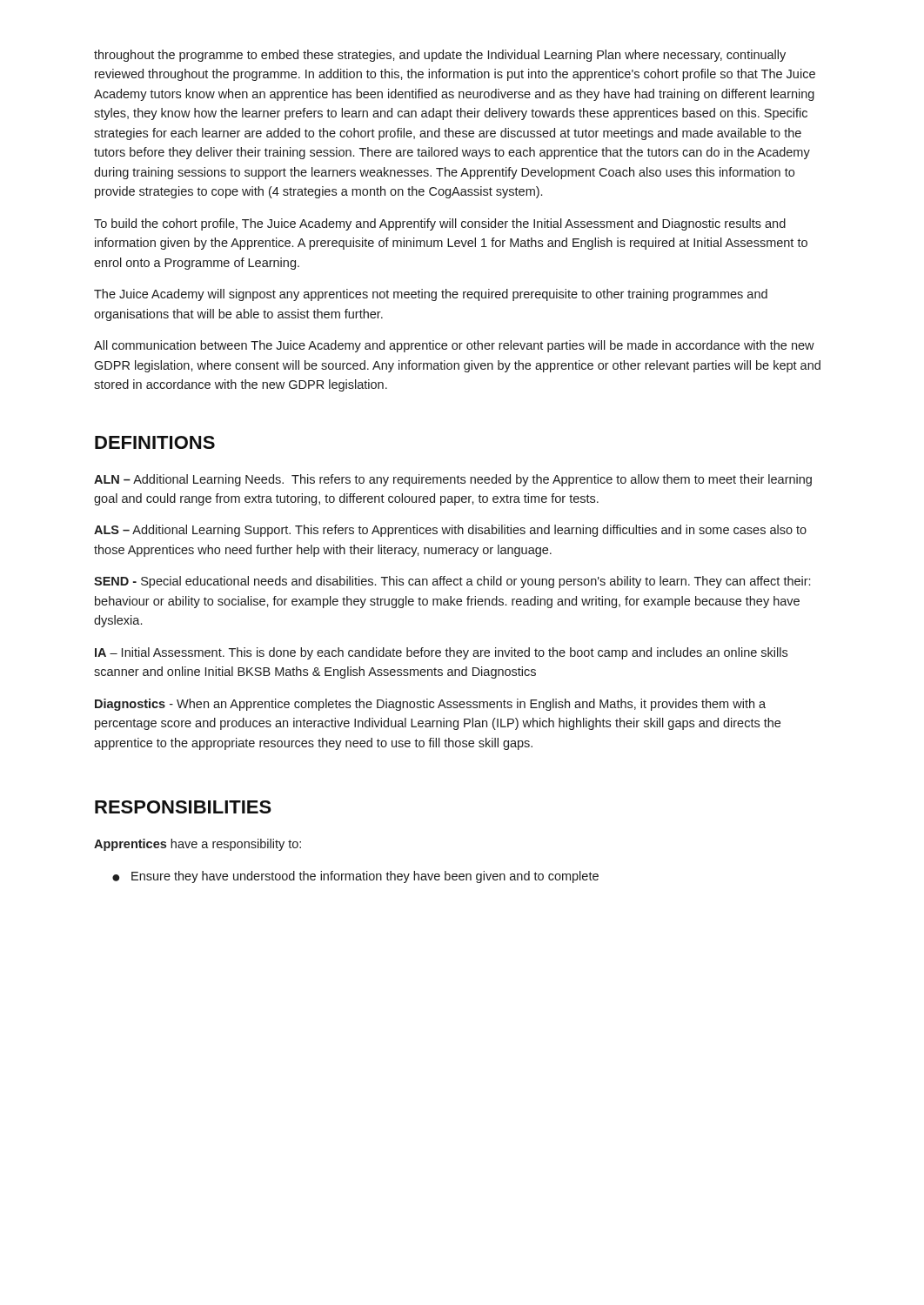This screenshot has width=924, height=1305.
Task: Click on the text block with the text "SEND - Special educational needs and disabilities."
Action: (462, 601)
